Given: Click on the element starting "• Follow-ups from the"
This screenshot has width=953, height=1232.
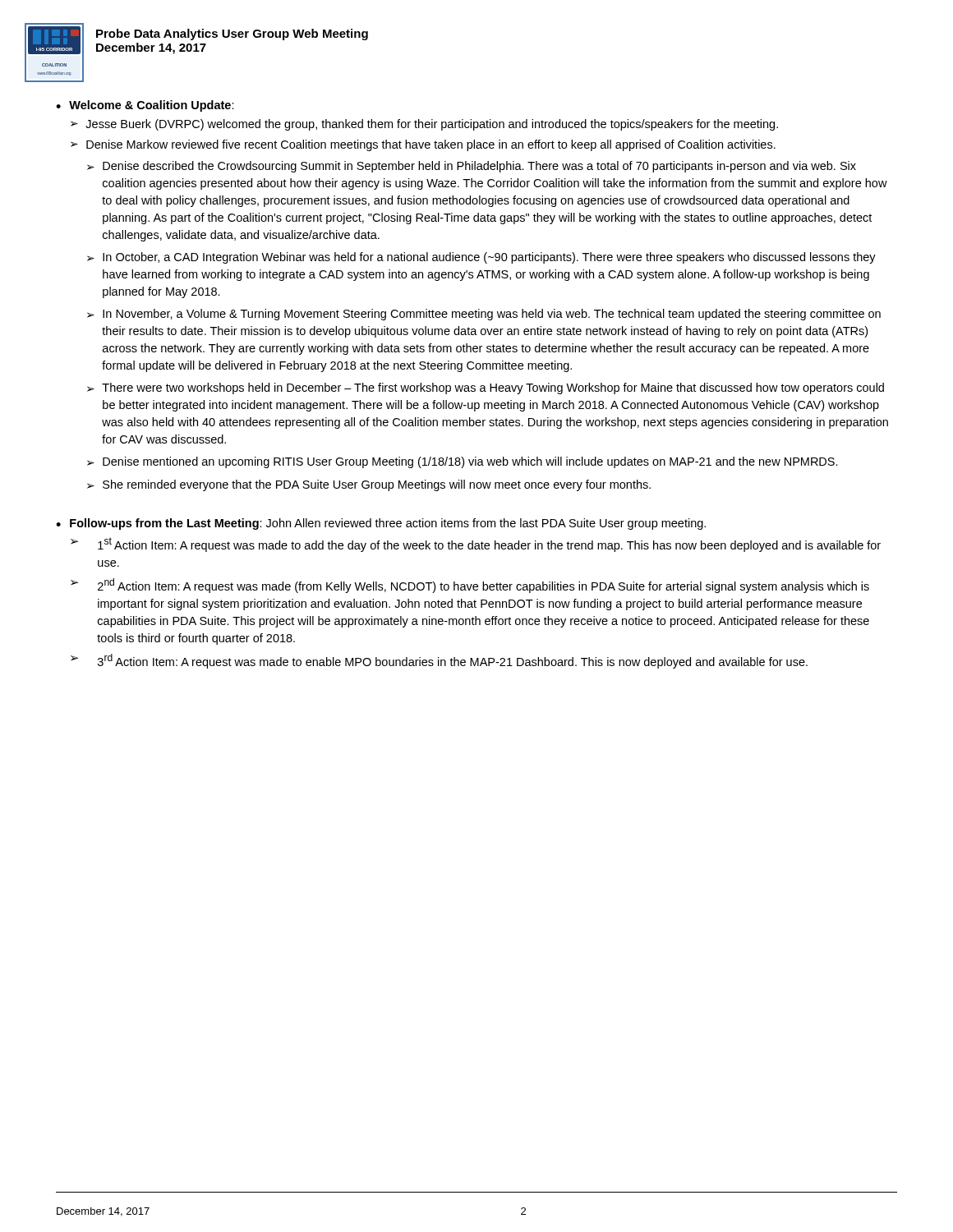Looking at the screenshot, I should pos(476,596).
